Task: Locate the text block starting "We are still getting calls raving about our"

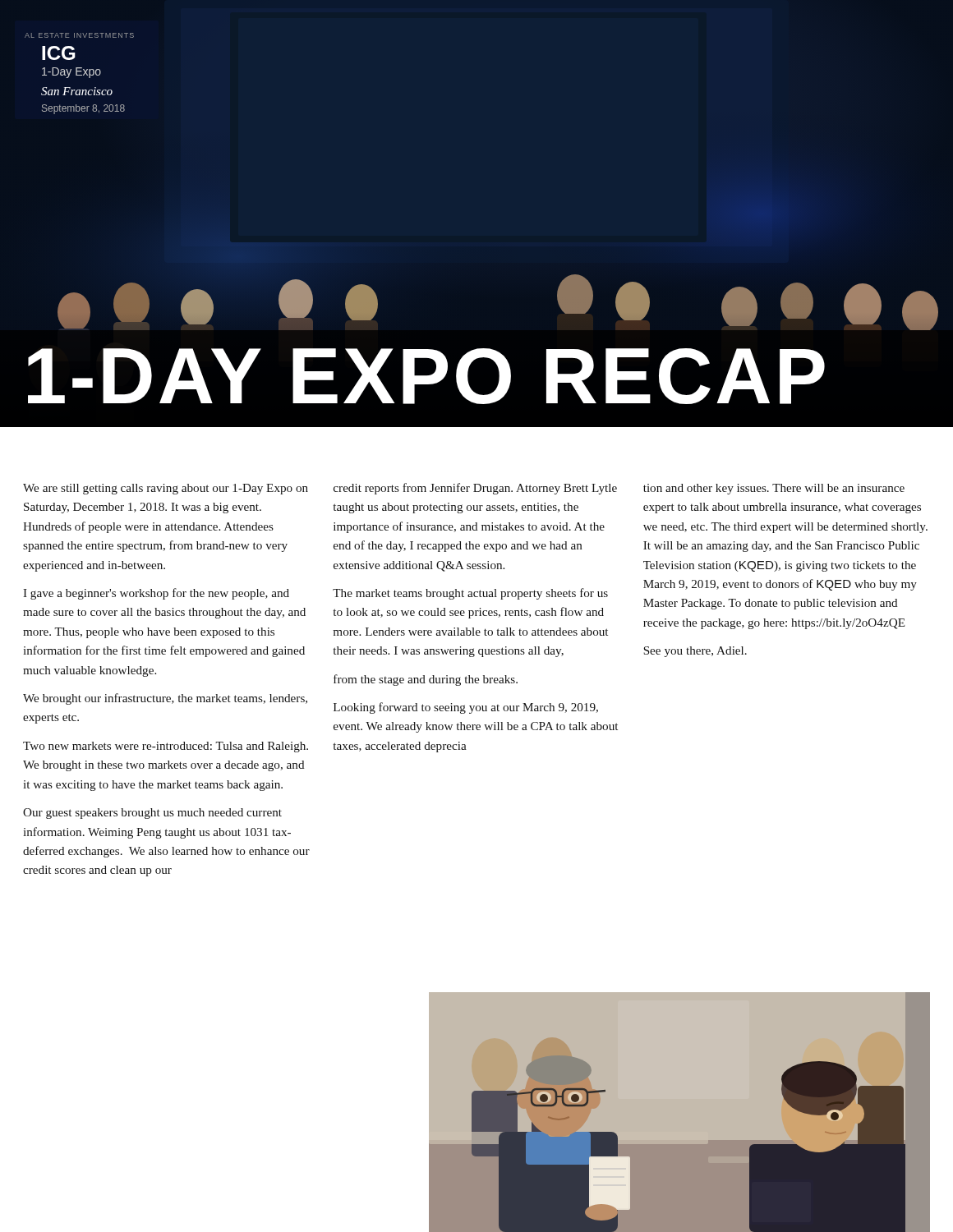Action: pyautogui.click(x=166, y=489)
